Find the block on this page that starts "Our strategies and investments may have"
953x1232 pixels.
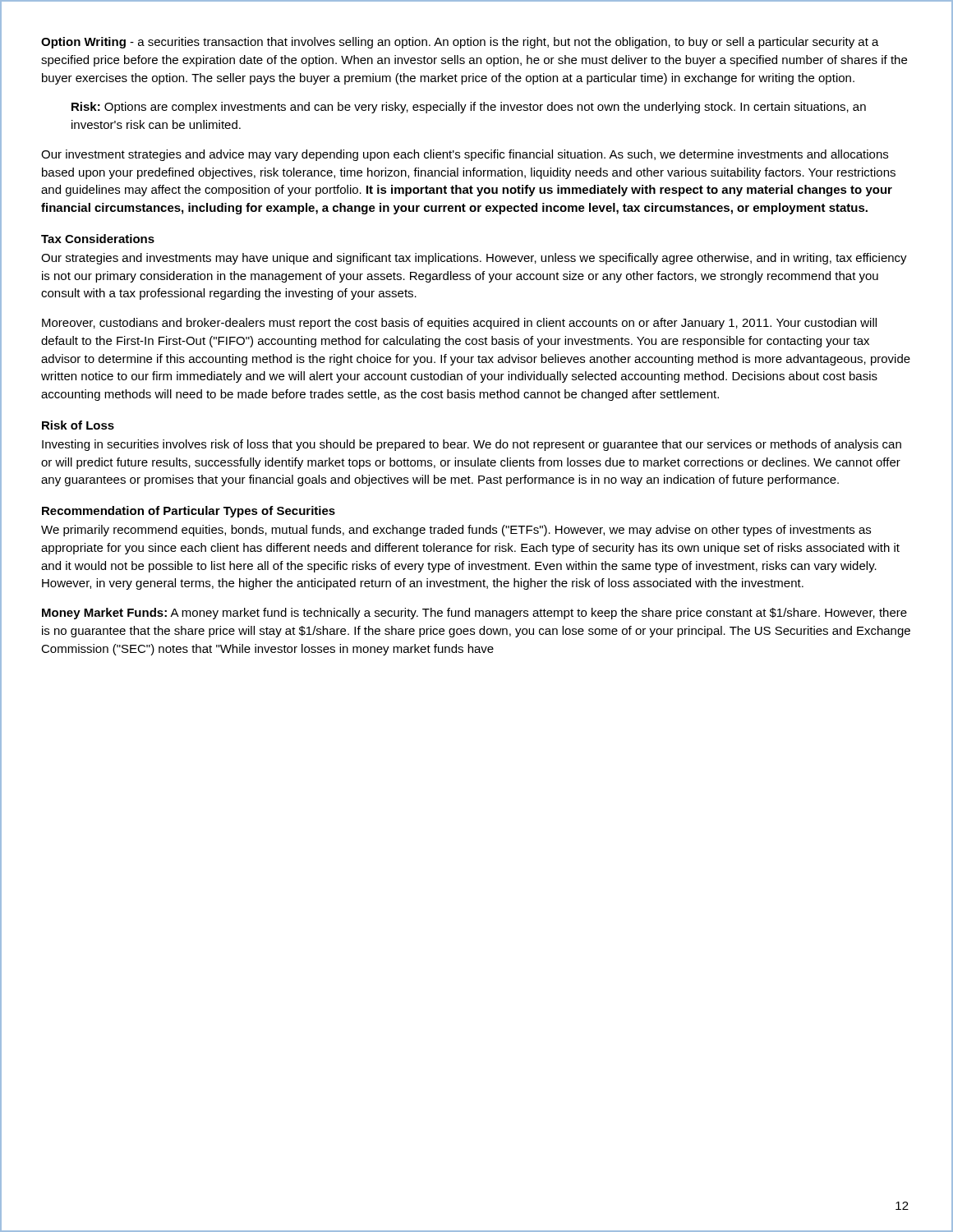coord(474,275)
